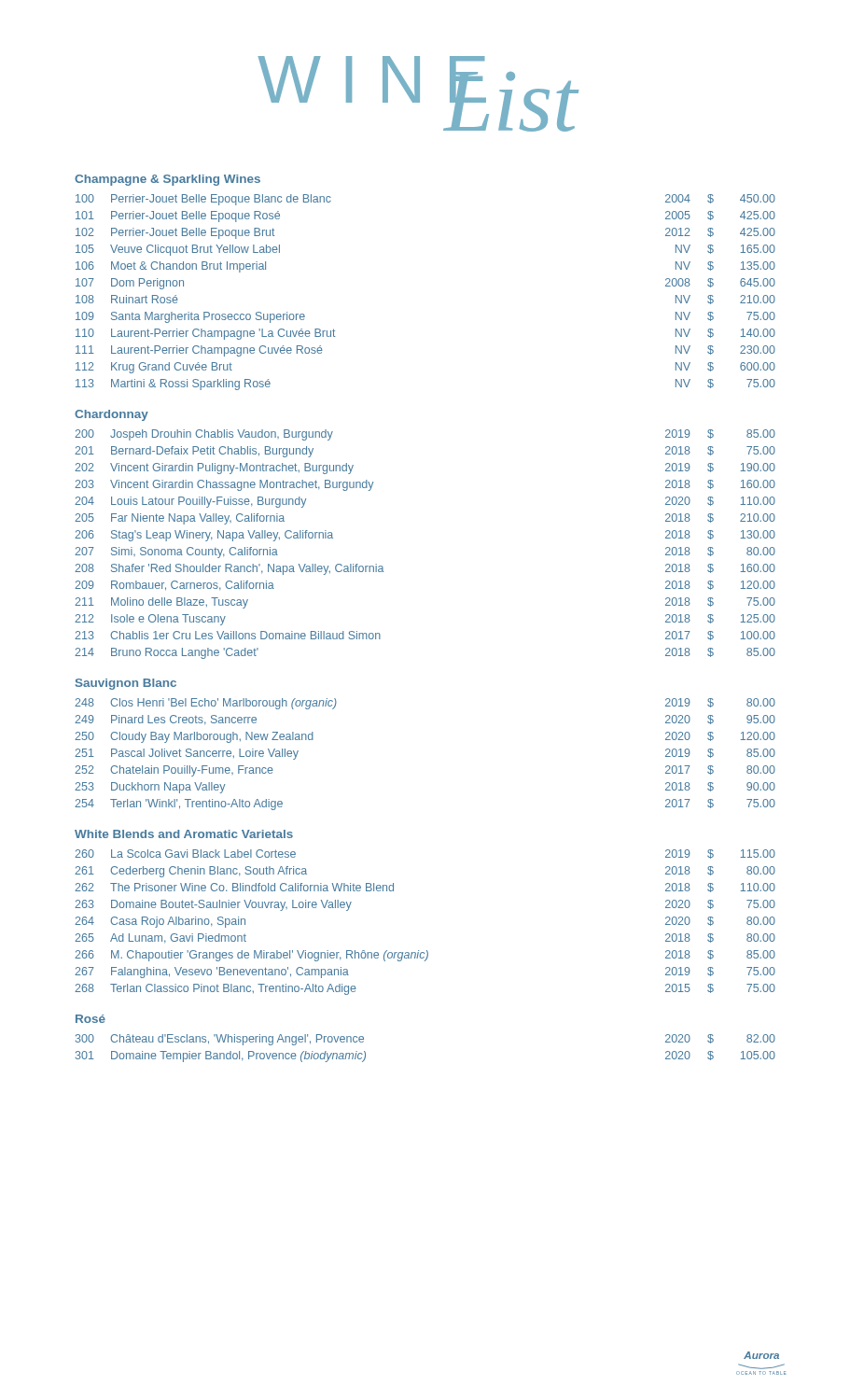Click the section header that begins "White Blends and Aromatic"
850x1400 pixels.
click(x=184, y=834)
